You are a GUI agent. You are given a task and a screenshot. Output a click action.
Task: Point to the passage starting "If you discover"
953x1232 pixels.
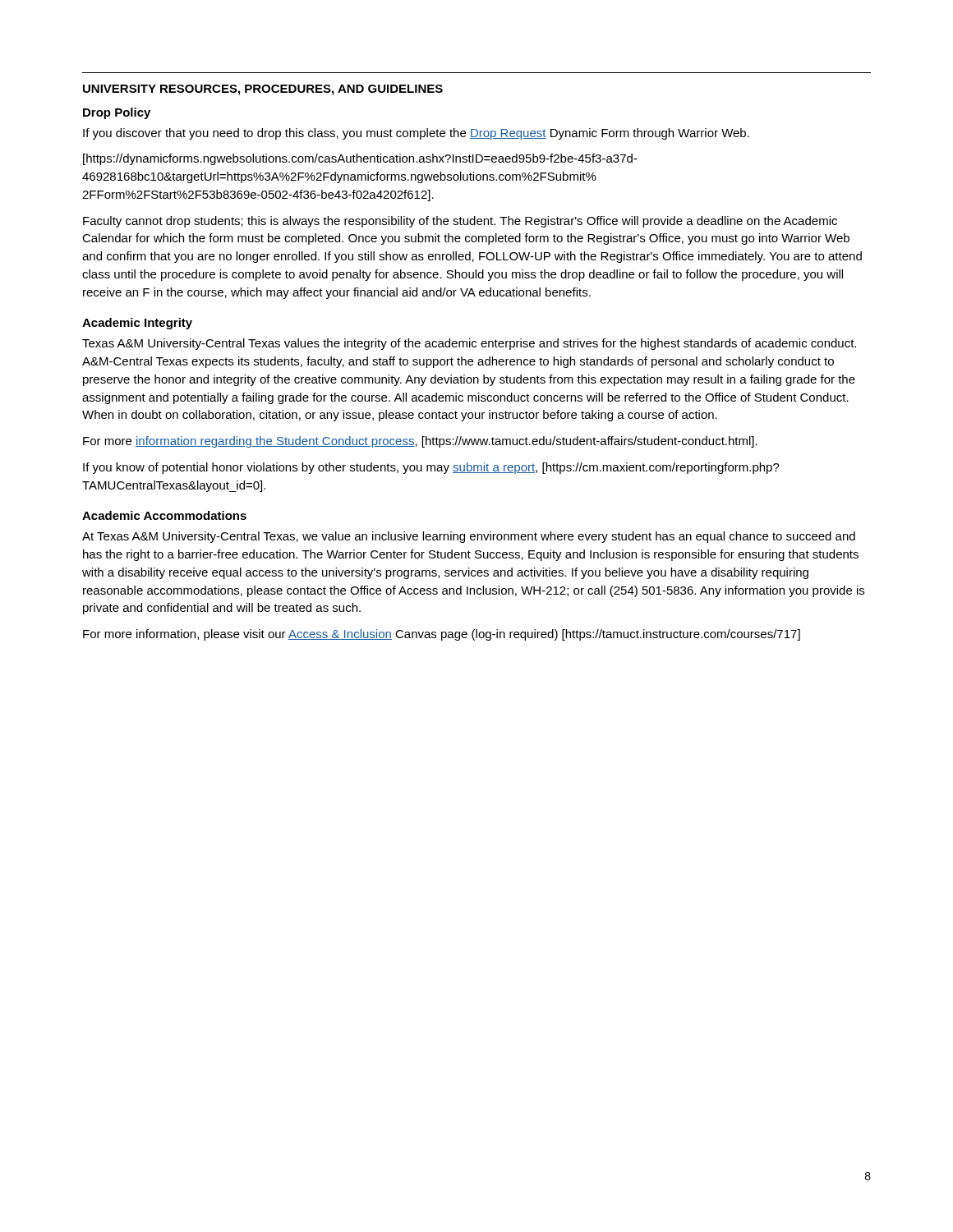416,132
